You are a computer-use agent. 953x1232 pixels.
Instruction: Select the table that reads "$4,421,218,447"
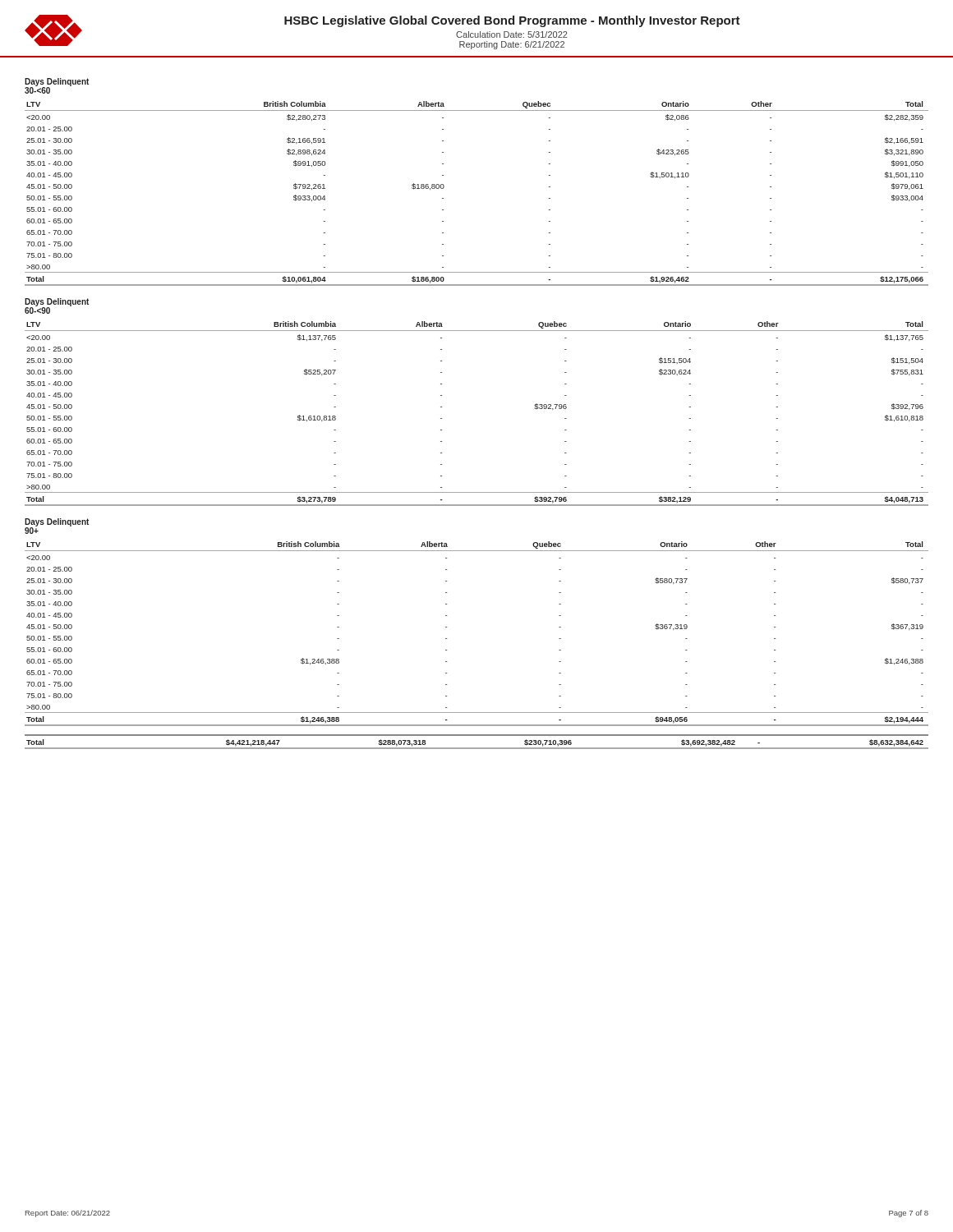click(x=476, y=742)
